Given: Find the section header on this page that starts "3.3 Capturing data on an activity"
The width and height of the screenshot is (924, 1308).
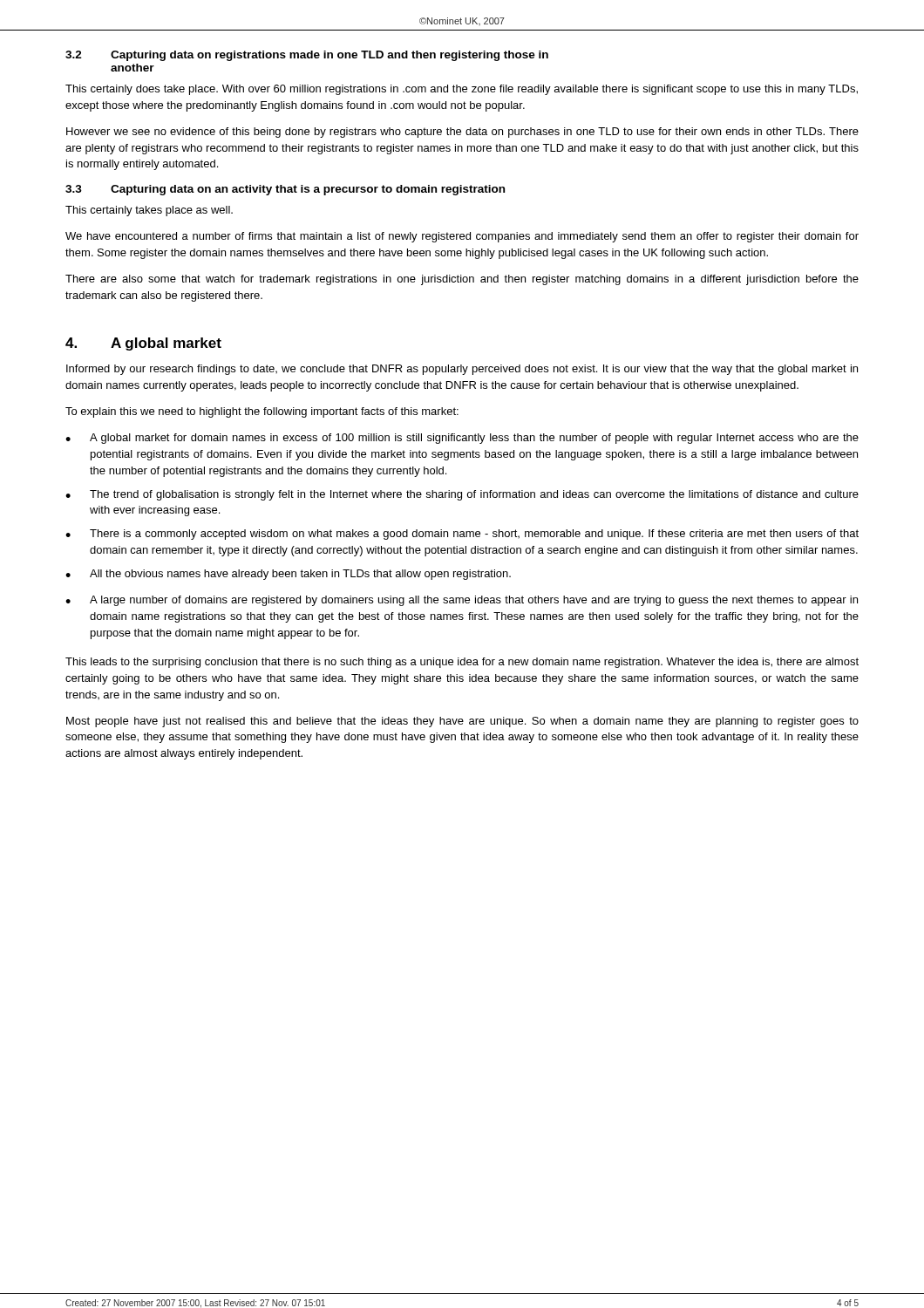Looking at the screenshot, I should (286, 189).
